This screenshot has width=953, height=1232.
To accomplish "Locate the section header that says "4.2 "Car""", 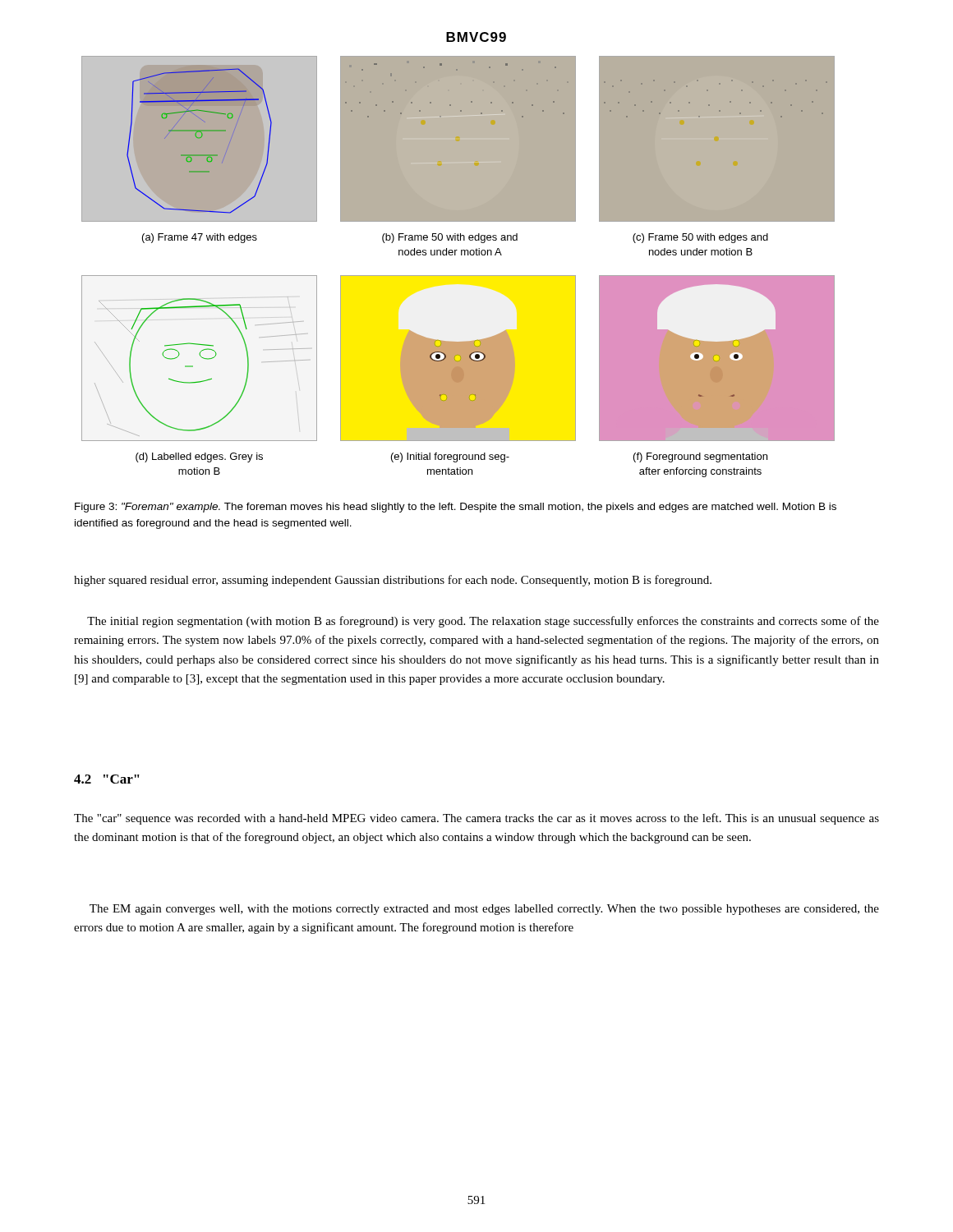I will point(107,779).
